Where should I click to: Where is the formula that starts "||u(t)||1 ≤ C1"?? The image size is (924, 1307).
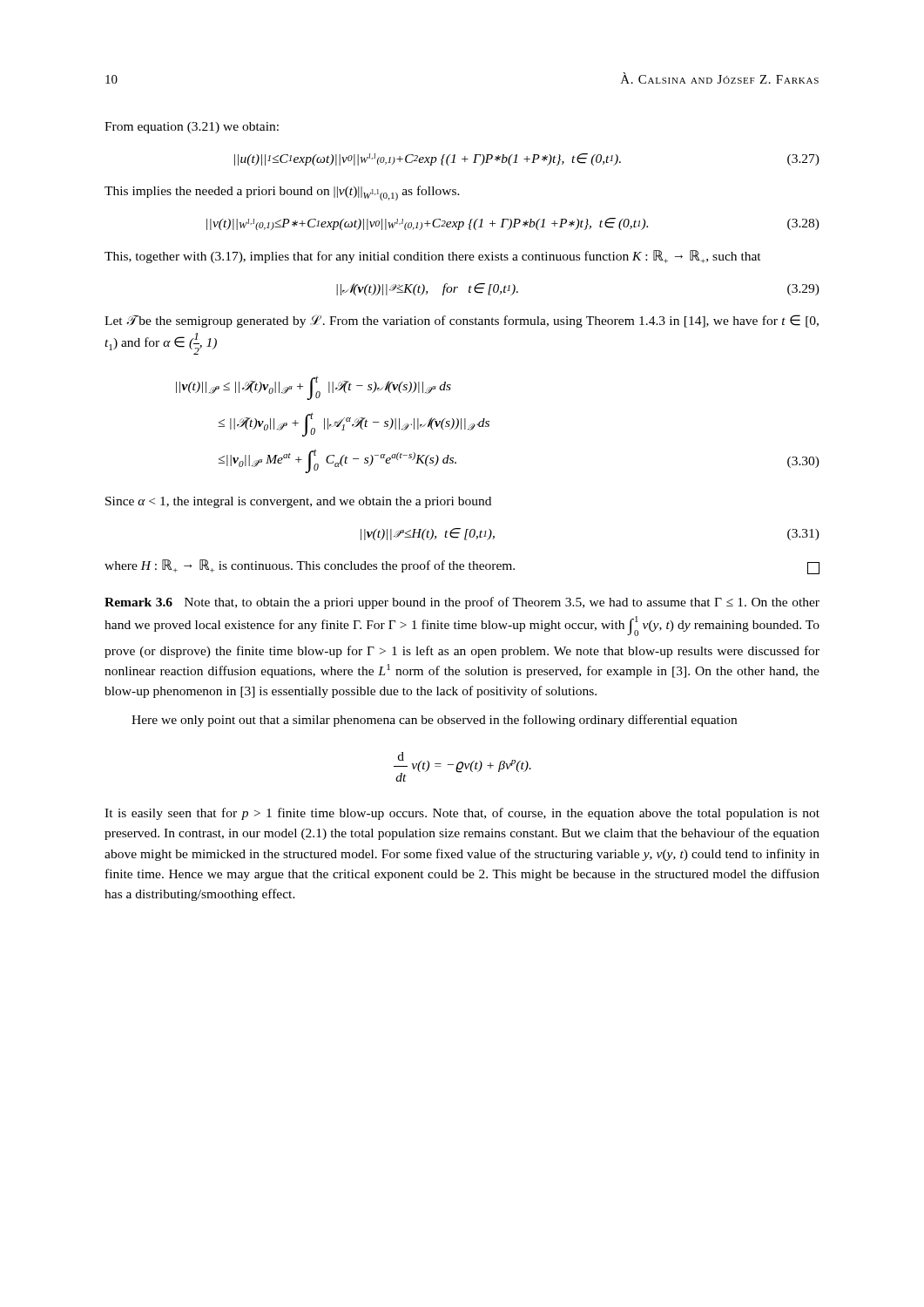point(462,158)
